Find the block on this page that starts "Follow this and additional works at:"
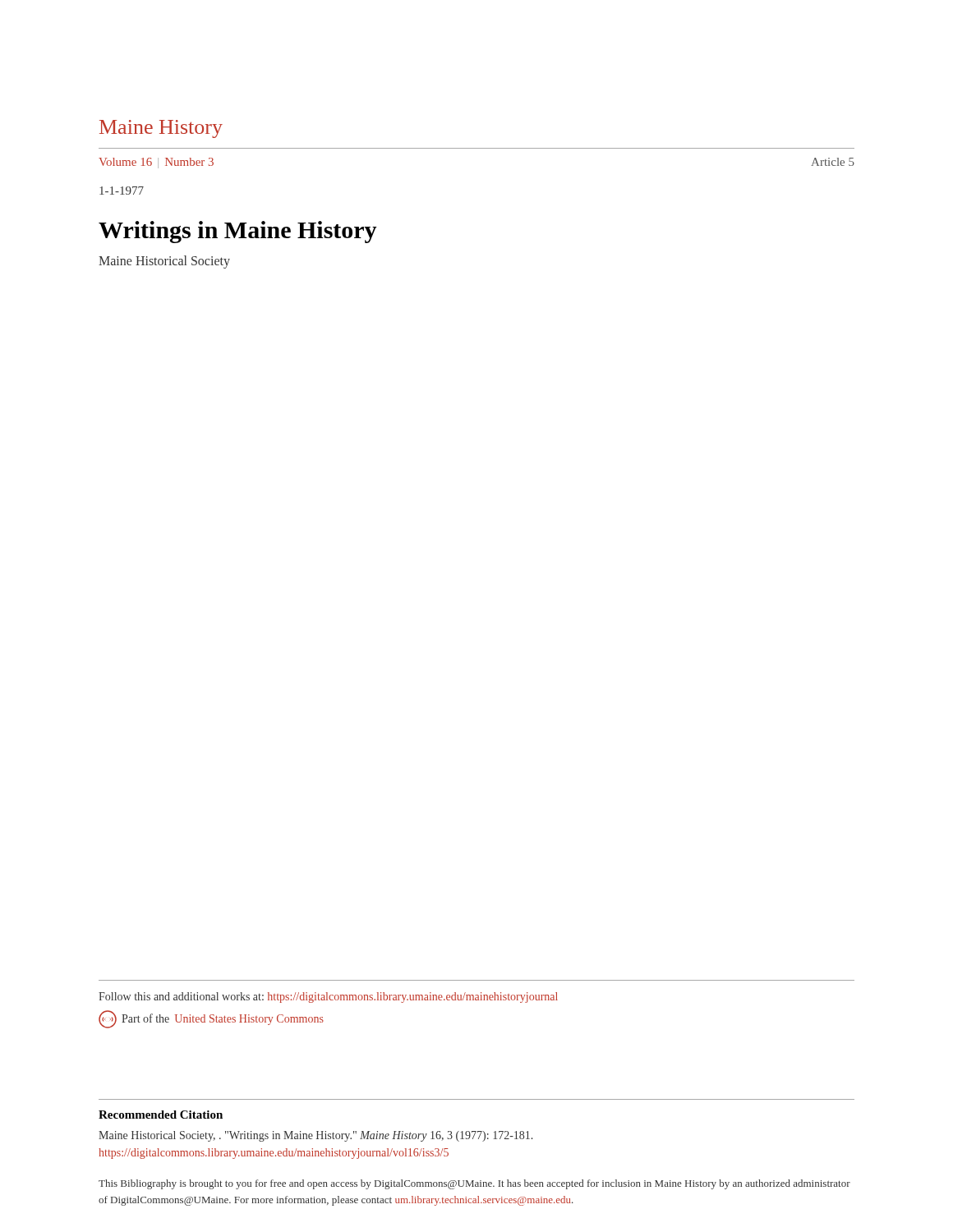 click(x=328, y=997)
